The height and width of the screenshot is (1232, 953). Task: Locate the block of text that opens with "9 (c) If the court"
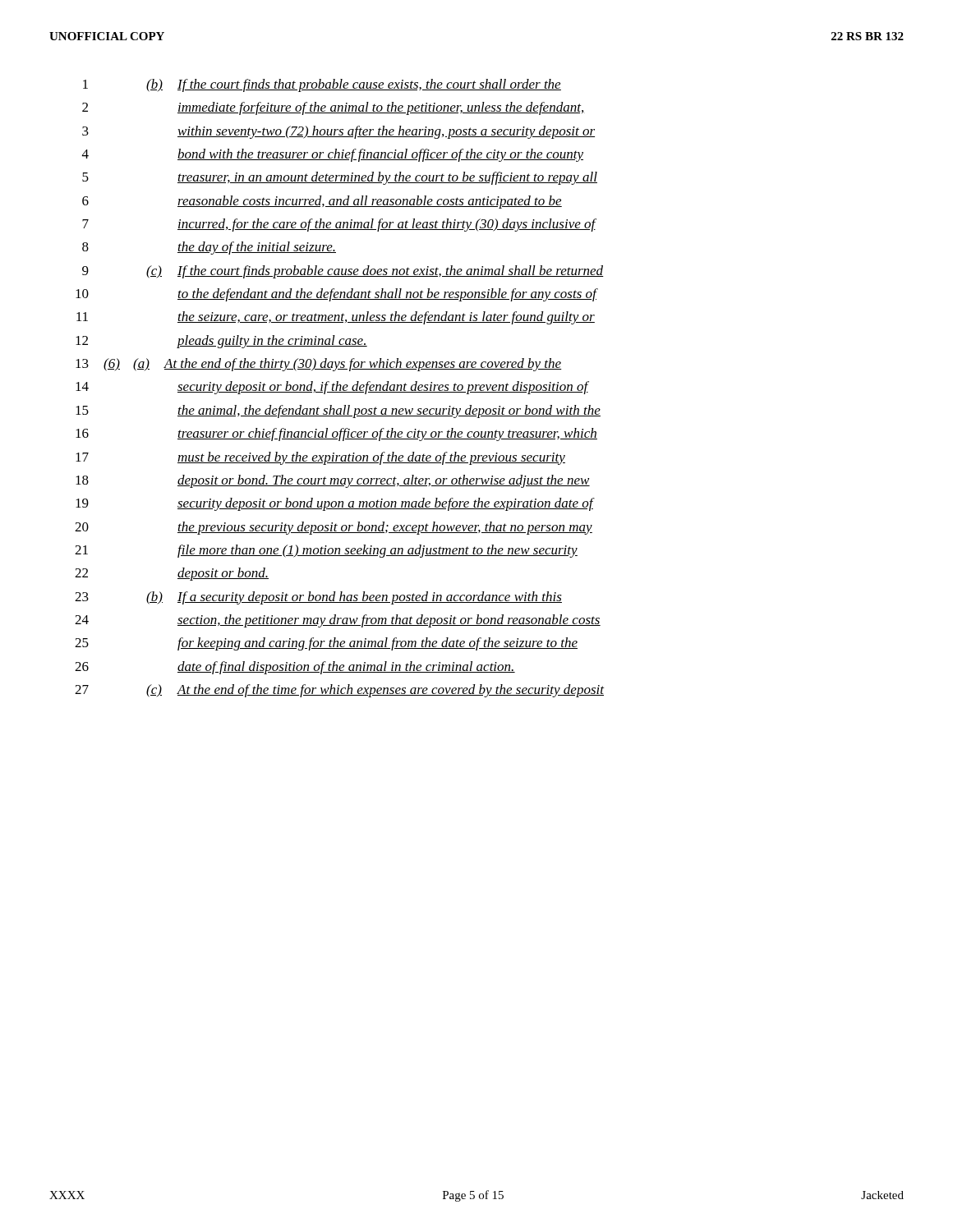[x=476, y=306]
